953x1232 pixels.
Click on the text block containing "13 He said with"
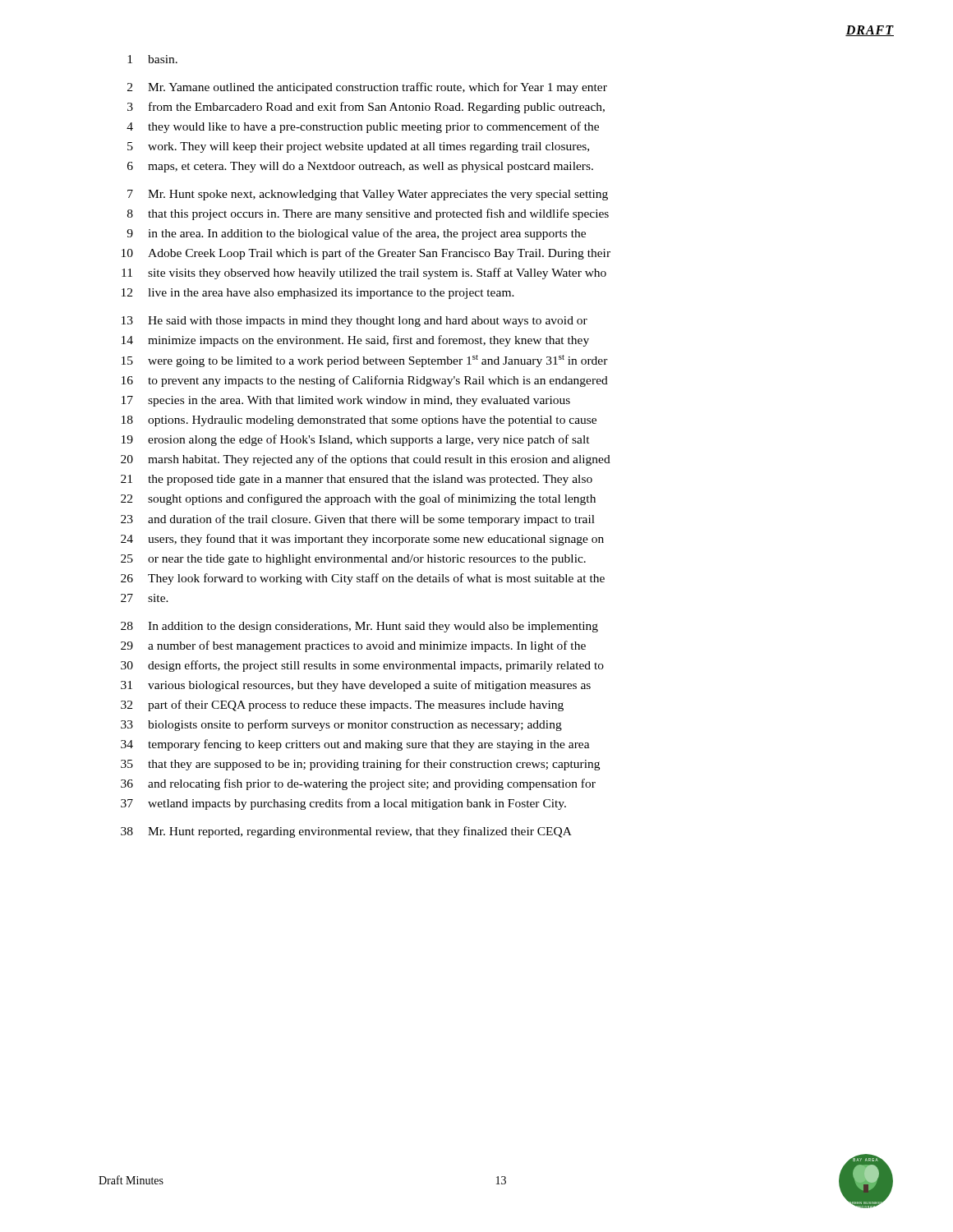pyautogui.click(x=496, y=459)
